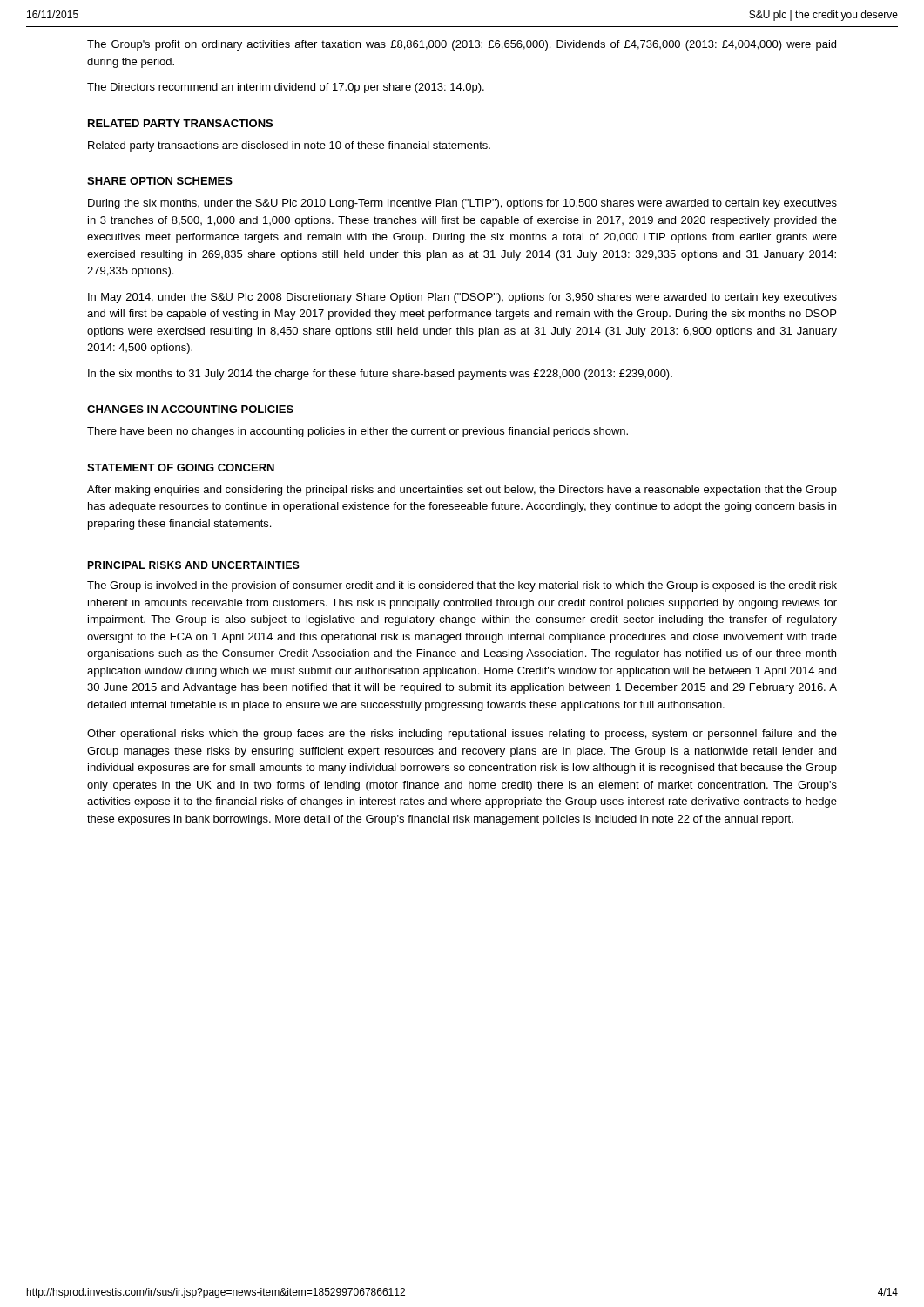Find the text starting "In the six months to 31"
The image size is (924, 1307).
point(380,373)
